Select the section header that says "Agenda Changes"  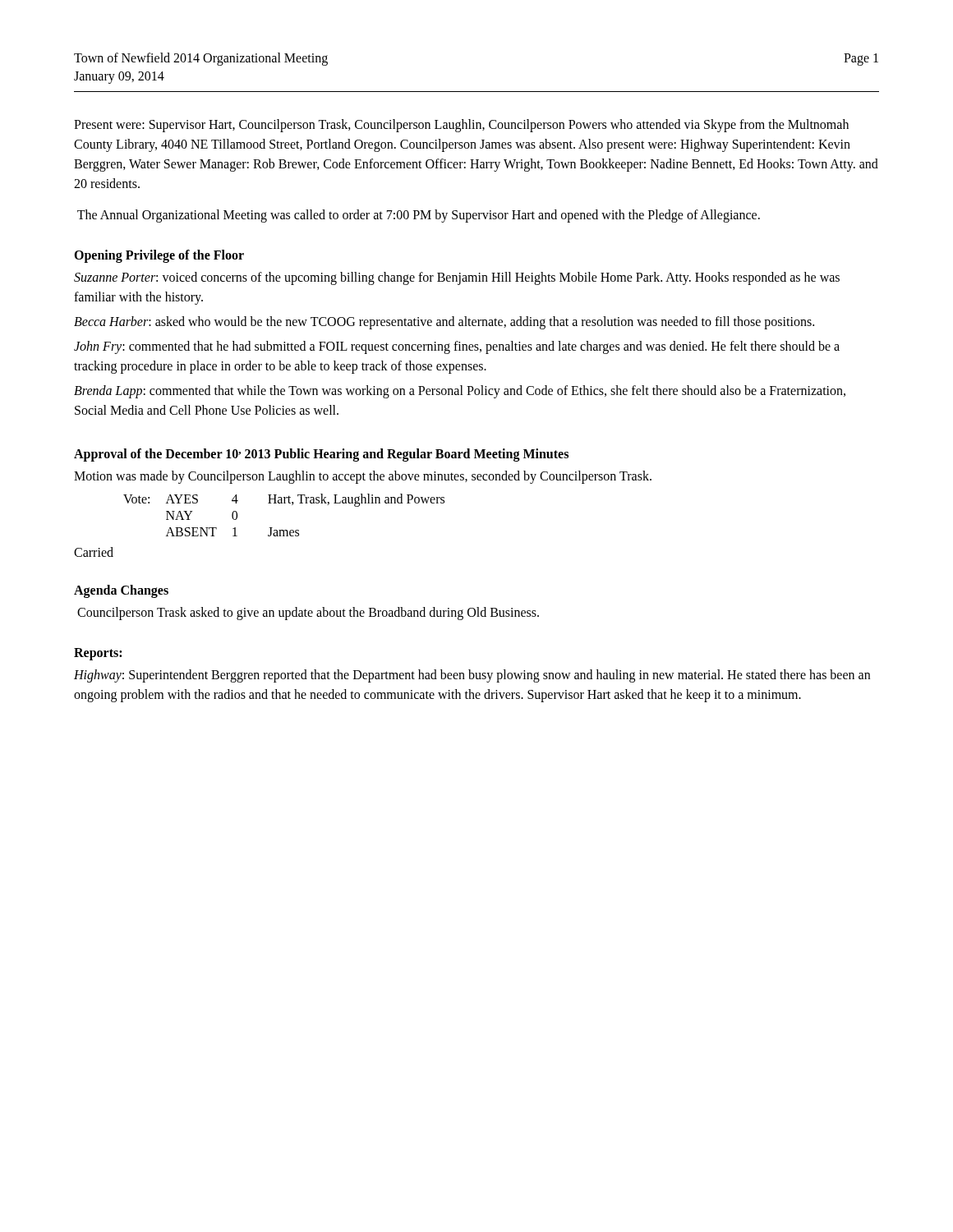[121, 590]
